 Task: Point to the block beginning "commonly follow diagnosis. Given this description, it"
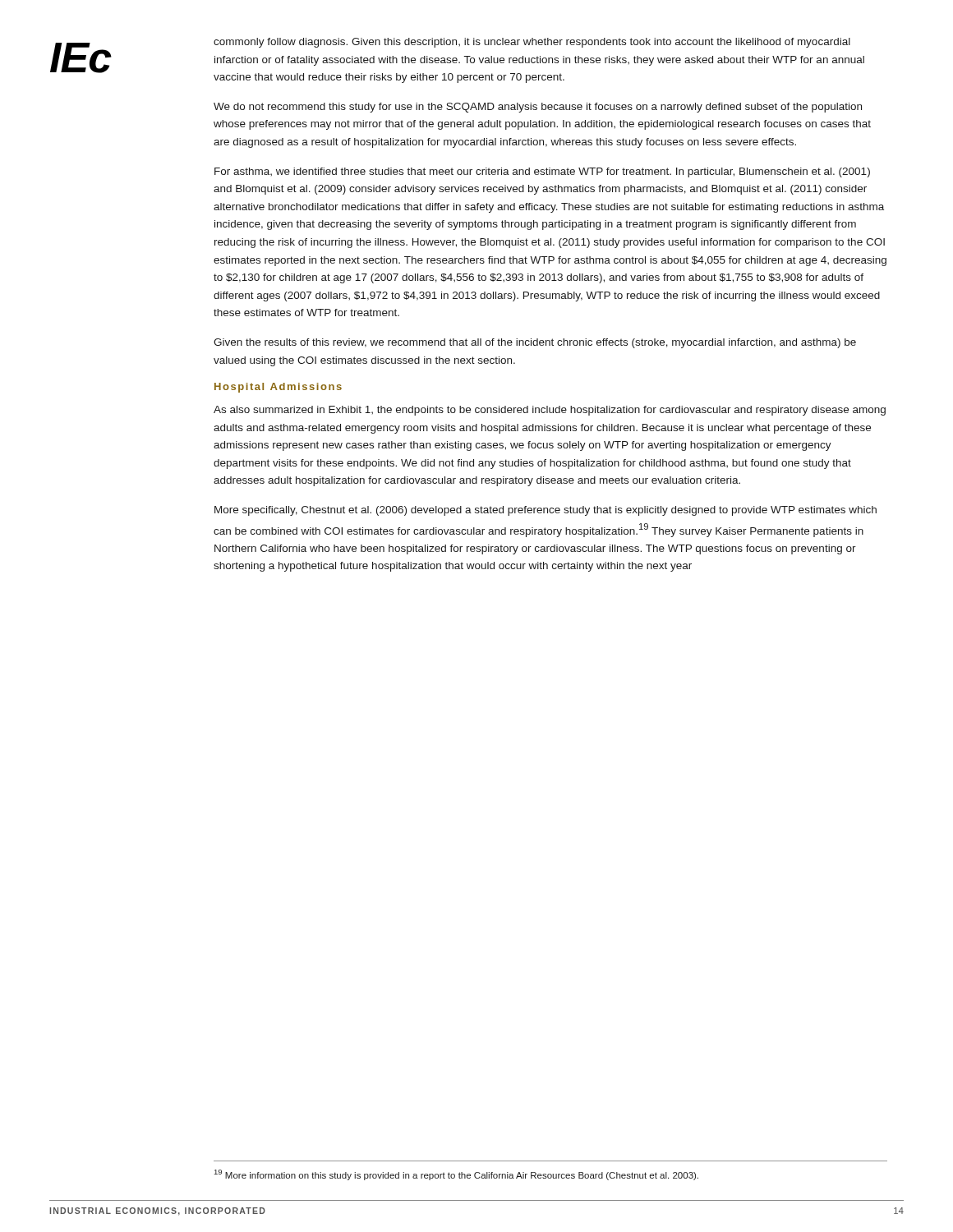pos(539,59)
